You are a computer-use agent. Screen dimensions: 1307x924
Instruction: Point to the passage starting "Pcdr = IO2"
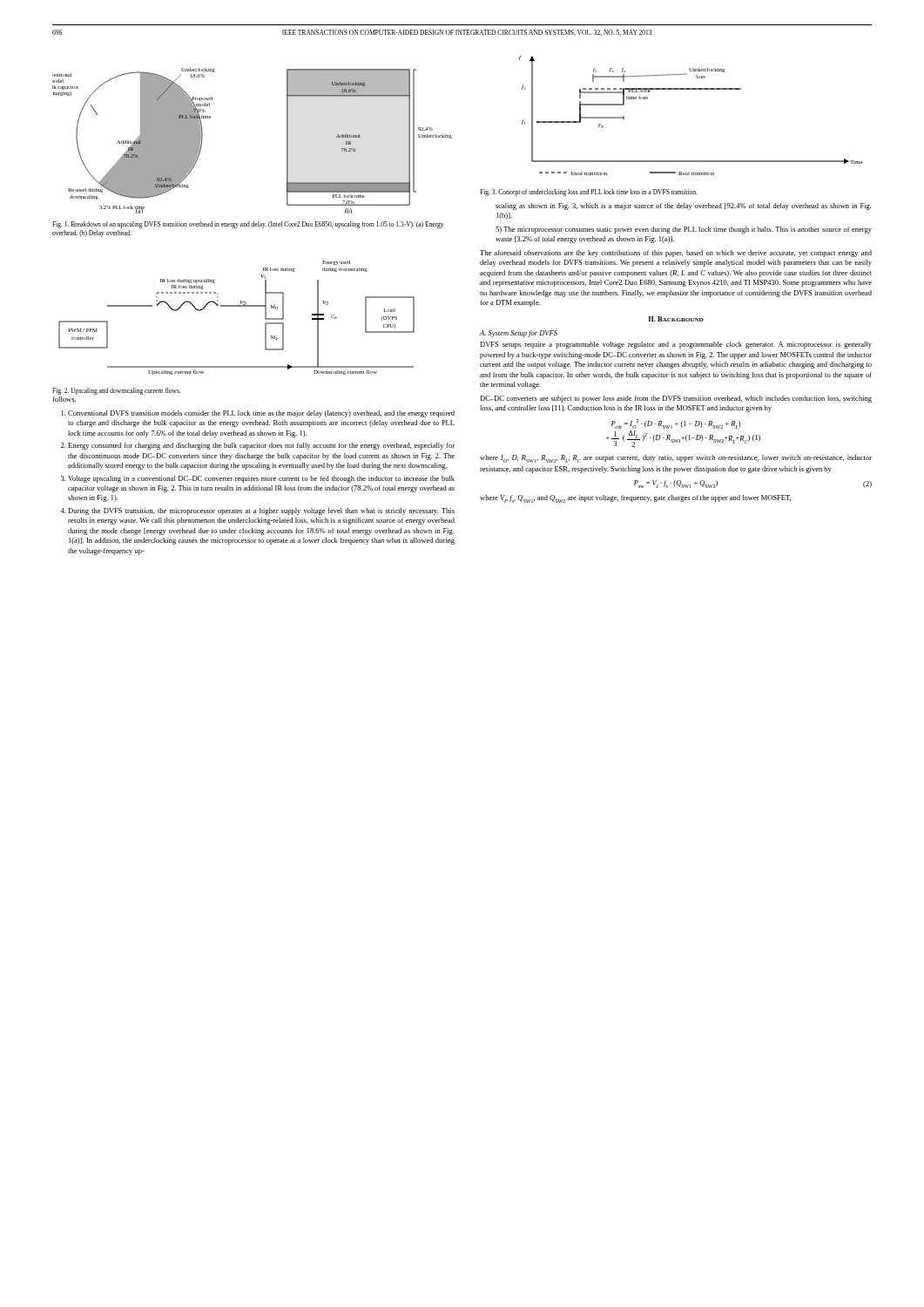click(676, 433)
